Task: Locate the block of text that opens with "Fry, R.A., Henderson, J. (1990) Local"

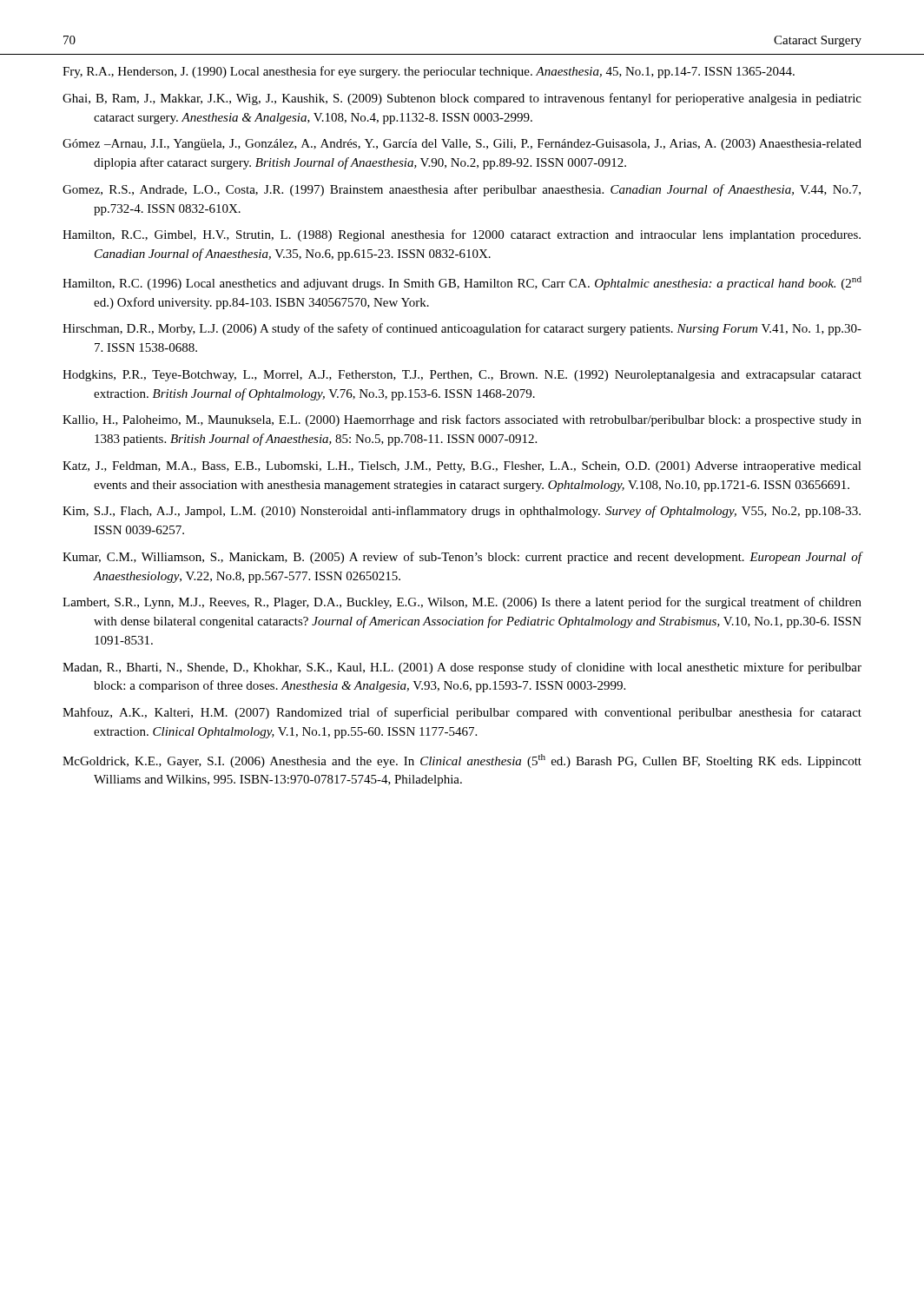Action: pyautogui.click(x=429, y=71)
